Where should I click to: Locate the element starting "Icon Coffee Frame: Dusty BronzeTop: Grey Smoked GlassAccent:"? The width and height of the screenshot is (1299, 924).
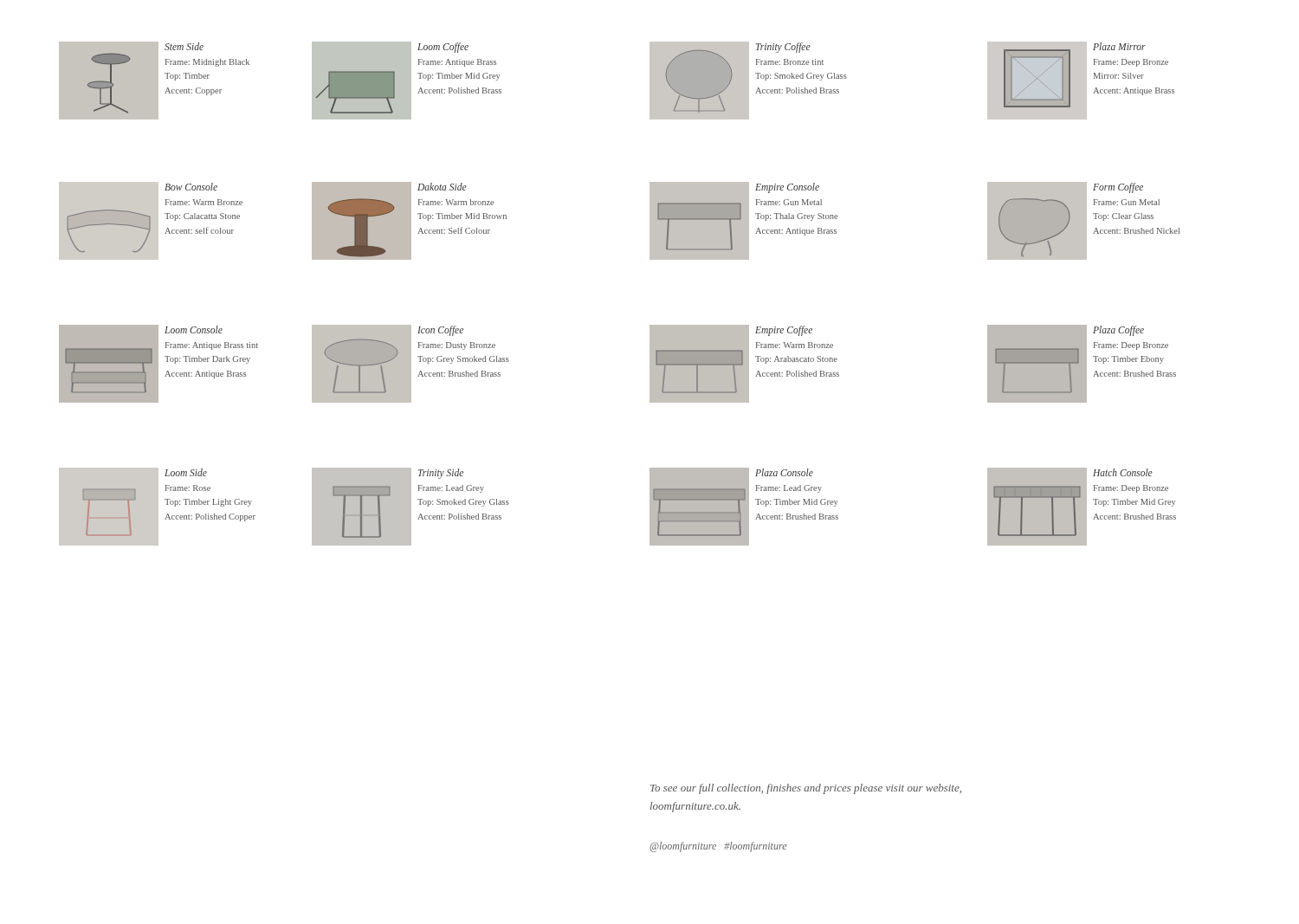[487, 353]
